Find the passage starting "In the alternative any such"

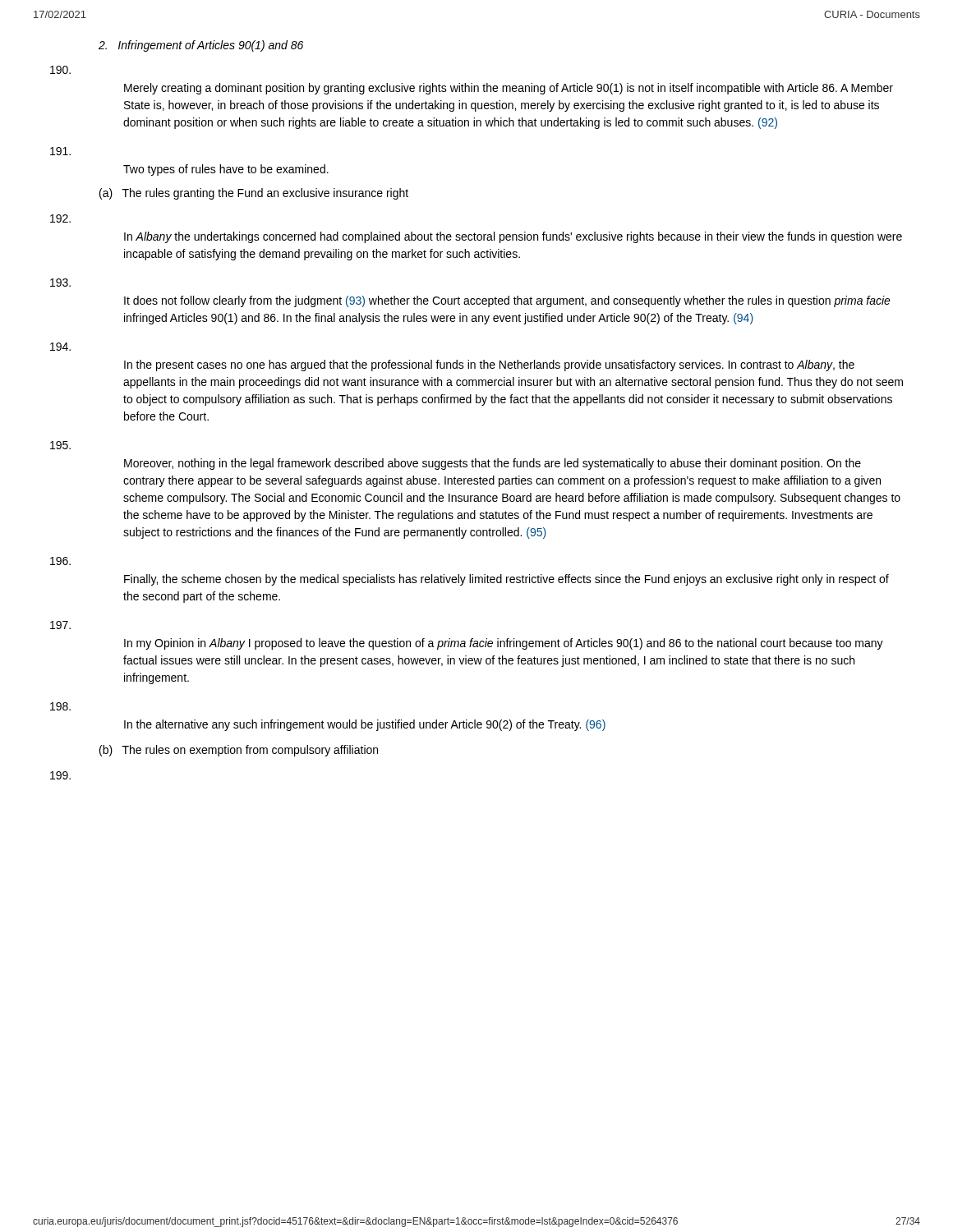point(364,724)
